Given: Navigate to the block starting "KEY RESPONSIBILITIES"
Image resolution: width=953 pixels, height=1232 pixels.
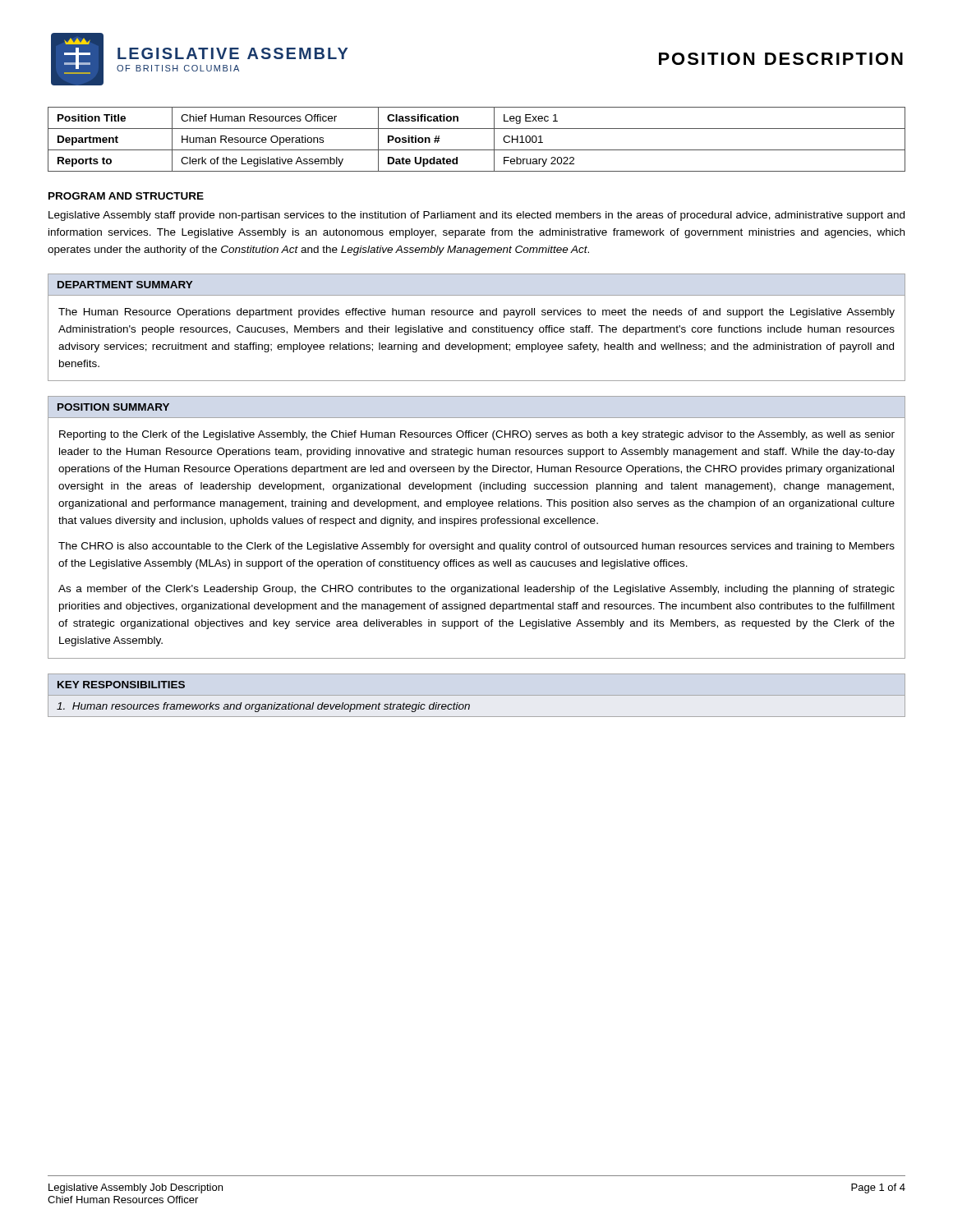Looking at the screenshot, I should tap(121, 684).
